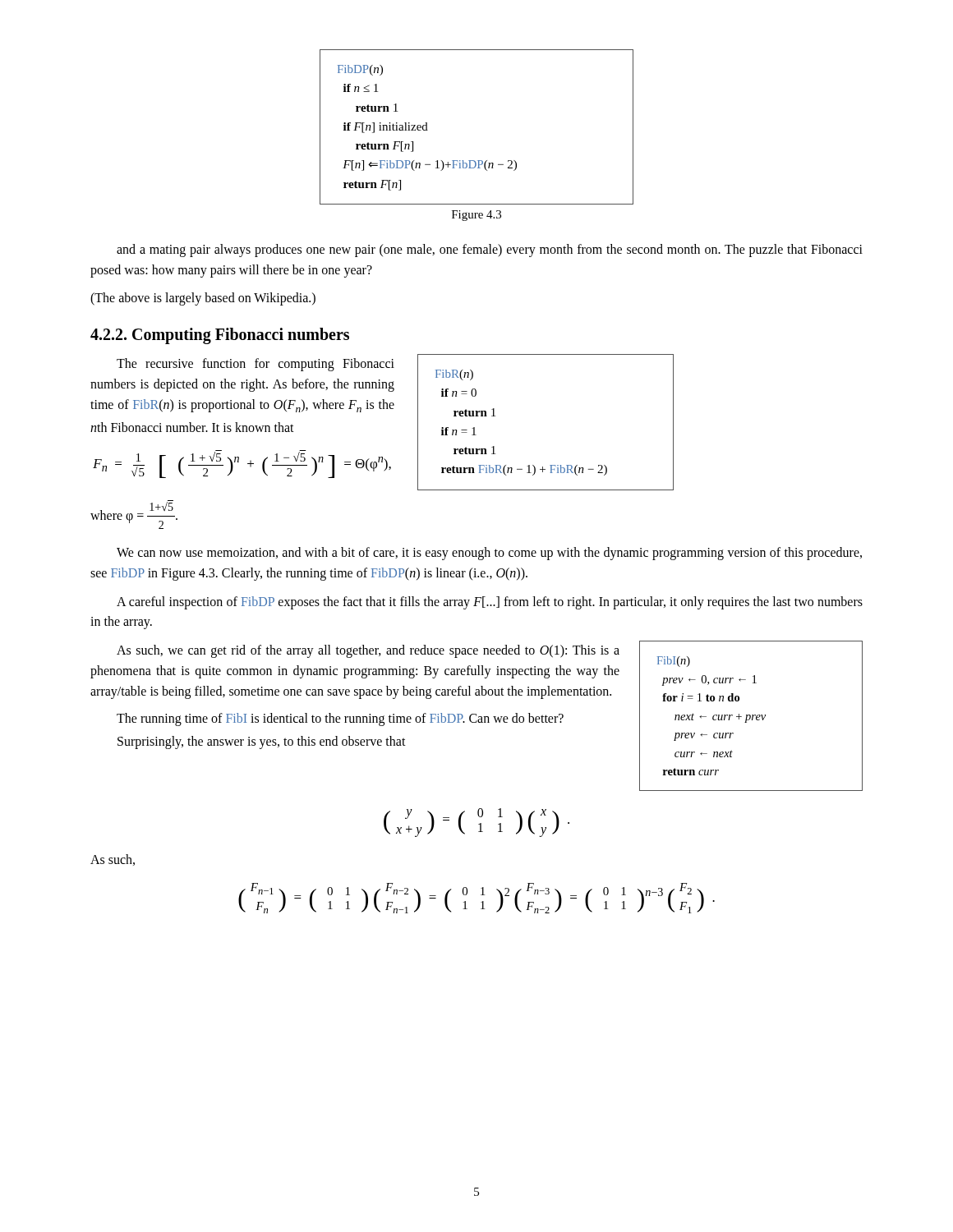The image size is (953, 1232).
Task: Locate the formula with the text "( y x + y )"
Action: 476,821
